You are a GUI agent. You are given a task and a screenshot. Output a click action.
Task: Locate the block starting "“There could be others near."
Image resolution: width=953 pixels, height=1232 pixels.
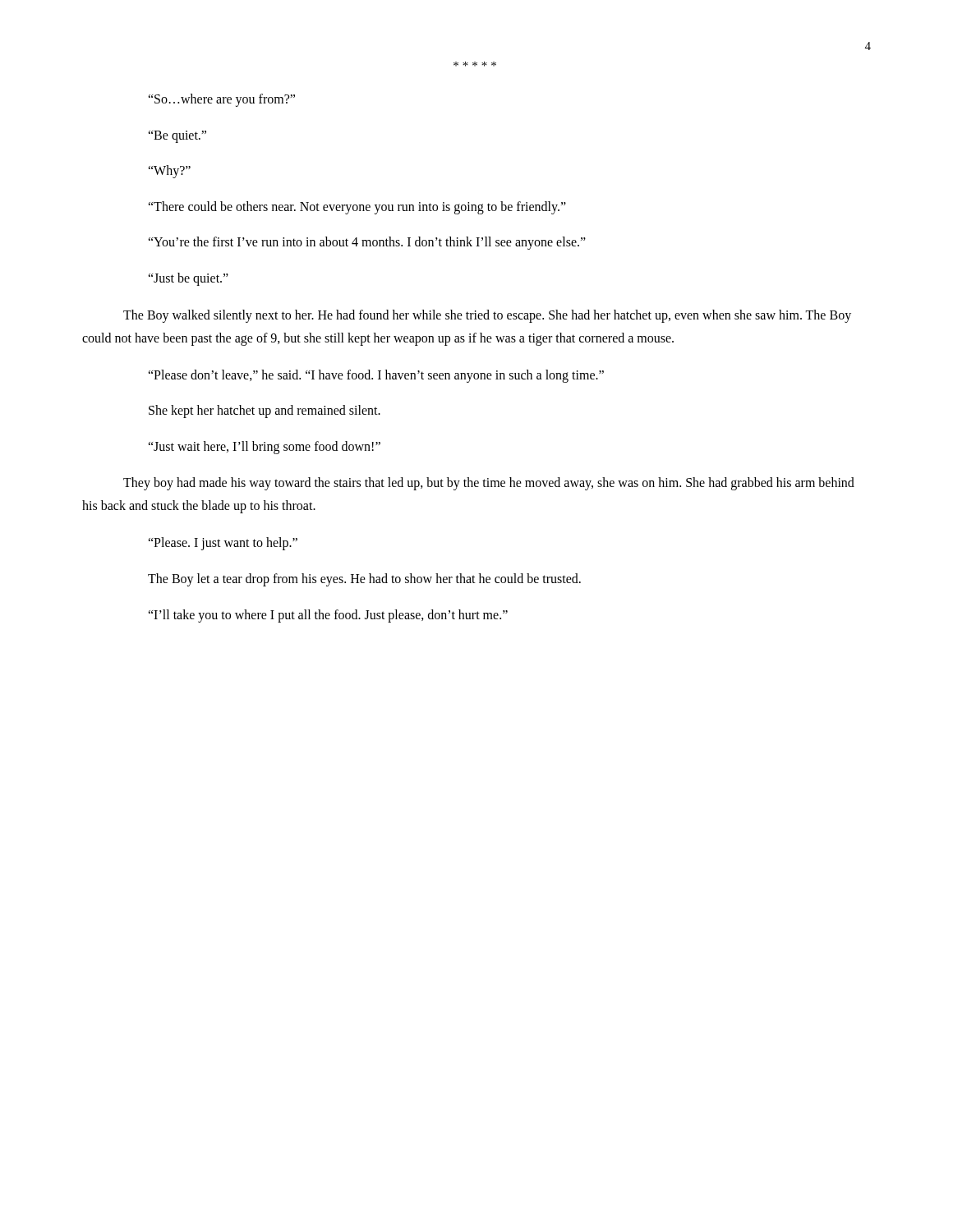(x=357, y=206)
